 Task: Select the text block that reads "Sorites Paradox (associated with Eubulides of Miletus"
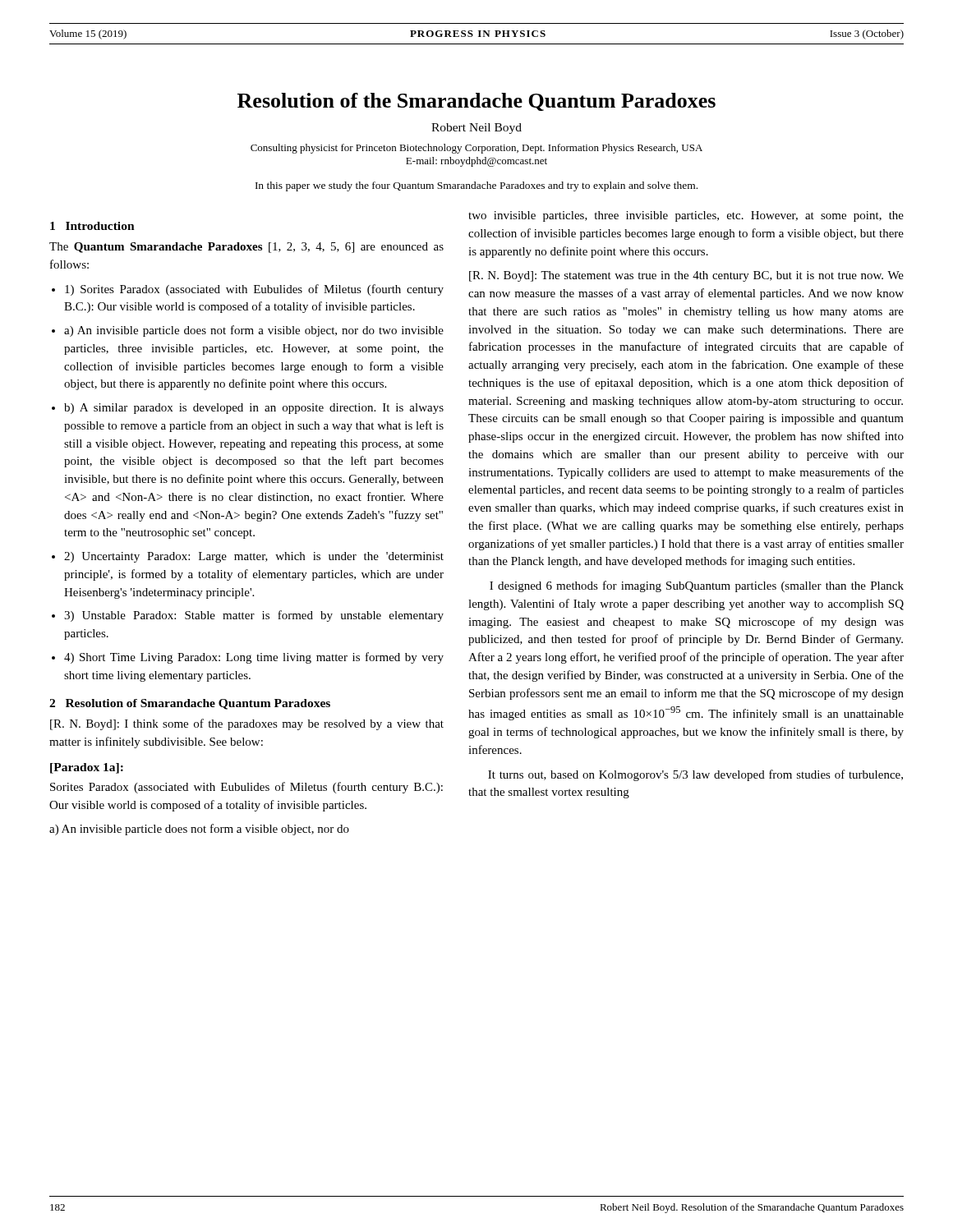click(x=246, y=808)
